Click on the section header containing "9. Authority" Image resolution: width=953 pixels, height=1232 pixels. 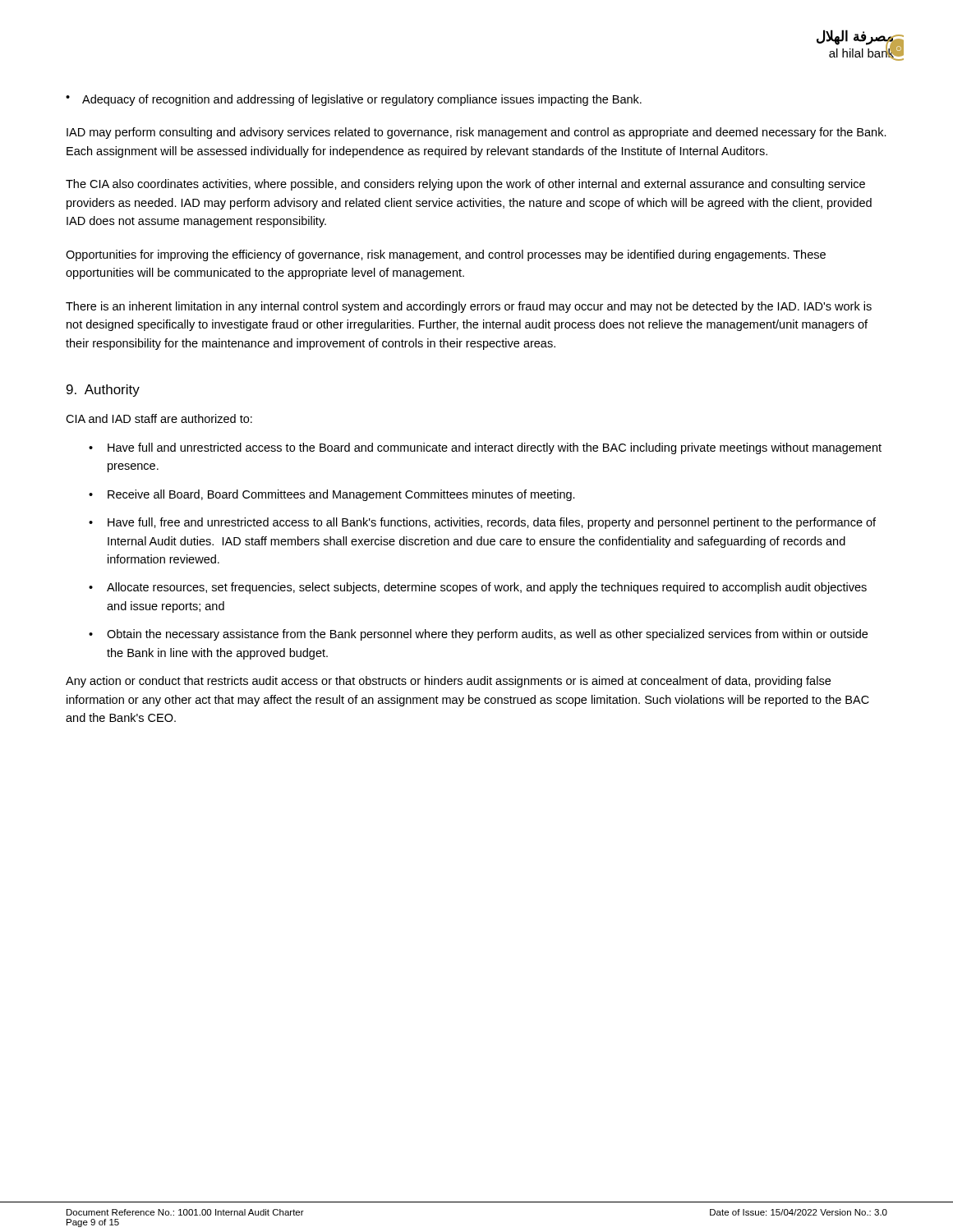103,390
